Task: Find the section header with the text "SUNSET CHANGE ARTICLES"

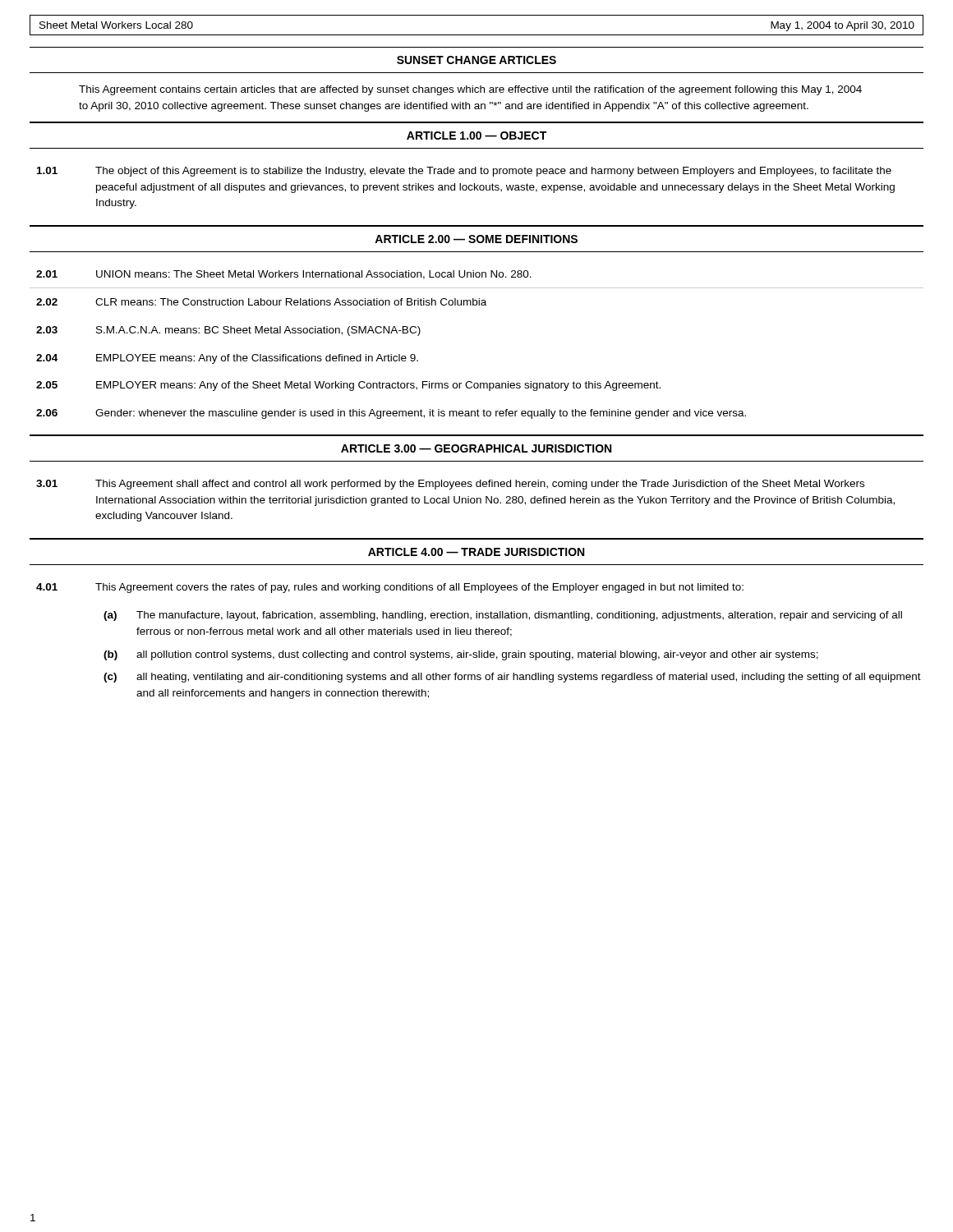Action: pyautogui.click(x=476, y=60)
